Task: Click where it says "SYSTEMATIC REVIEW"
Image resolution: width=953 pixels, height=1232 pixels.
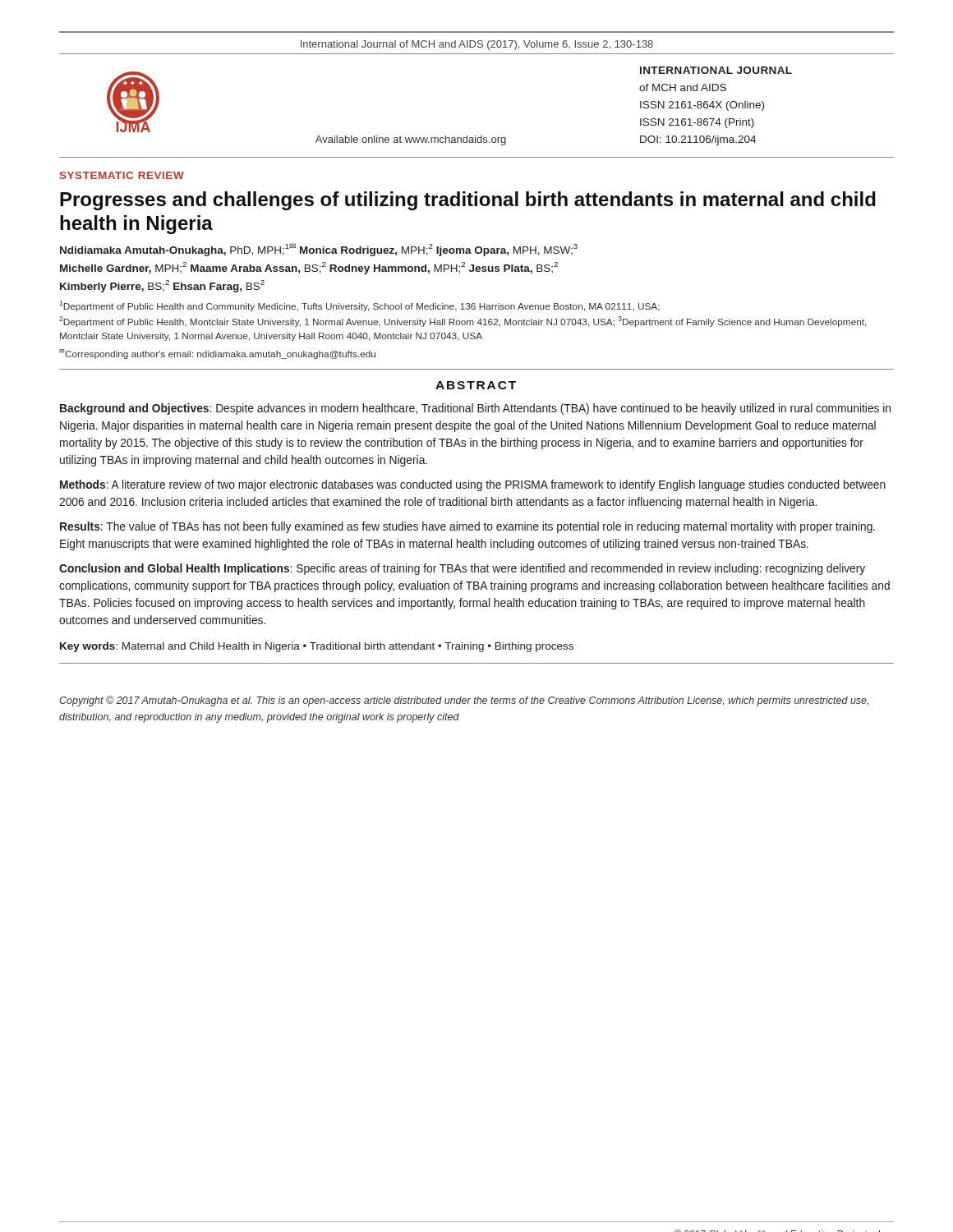Action: [122, 175]
